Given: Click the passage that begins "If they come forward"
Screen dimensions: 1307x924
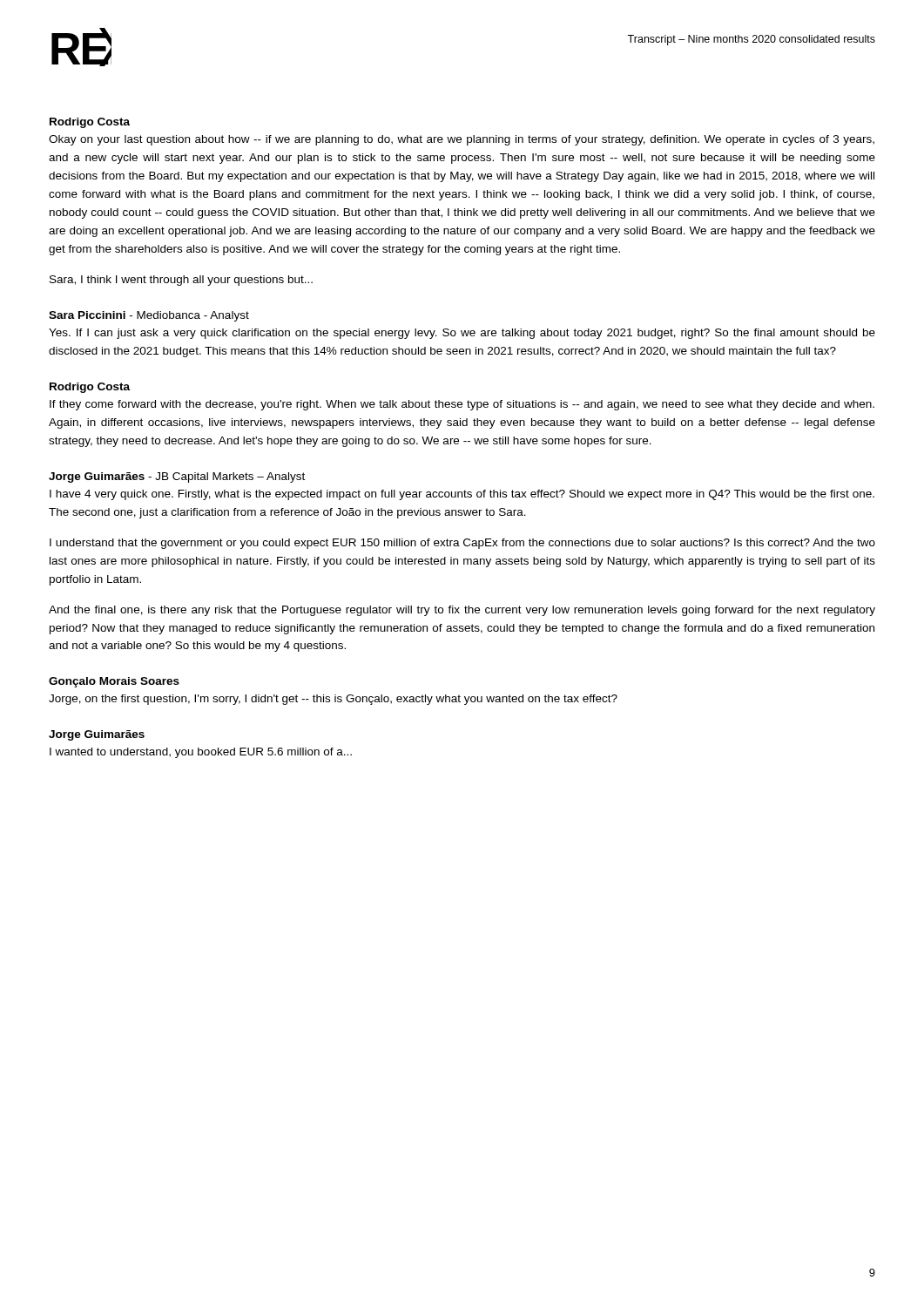Looking at the screenshot, I should point(462,422).
